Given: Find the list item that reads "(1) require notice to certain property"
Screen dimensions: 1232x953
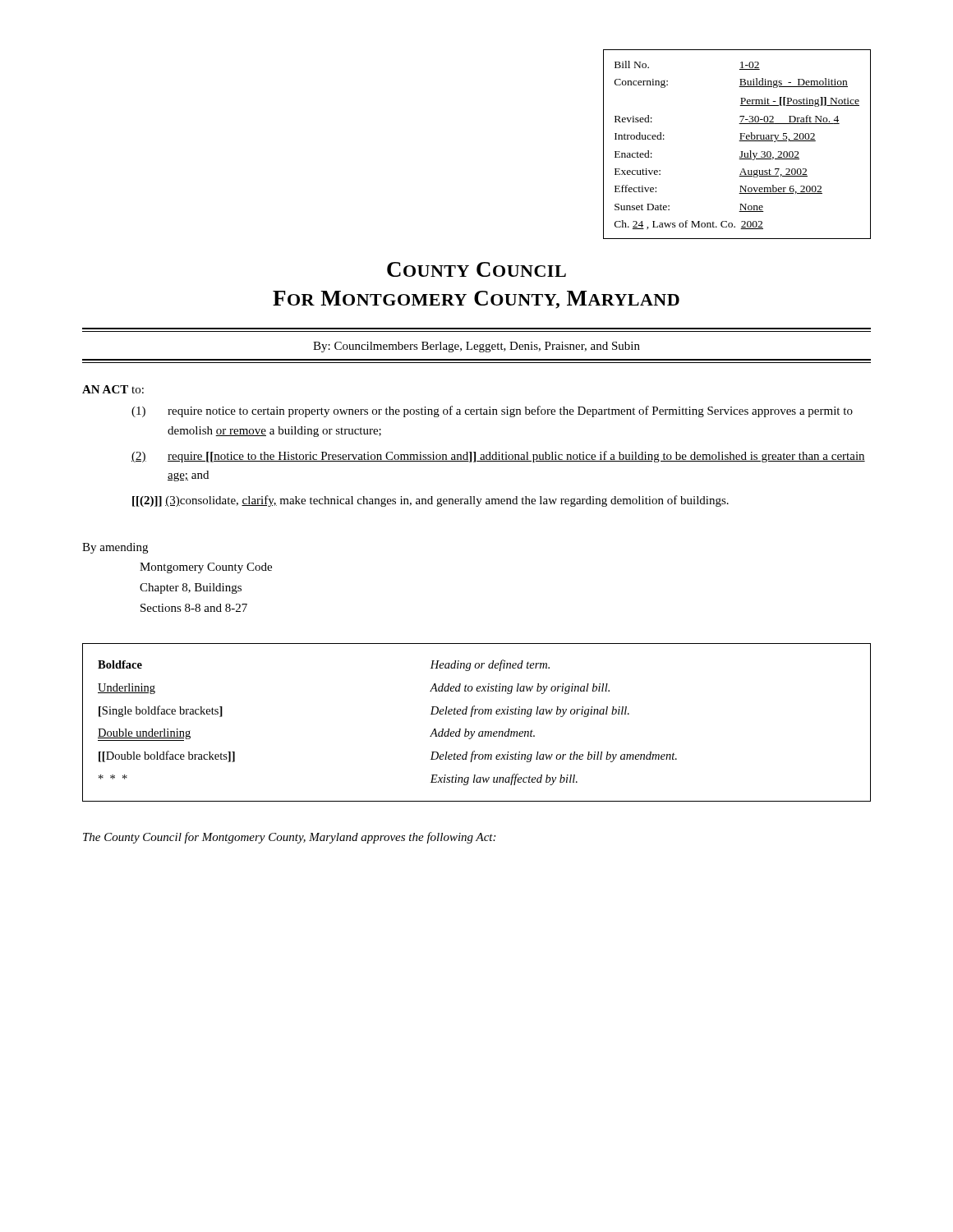Looking at the screenshot, I should point(501,421).
